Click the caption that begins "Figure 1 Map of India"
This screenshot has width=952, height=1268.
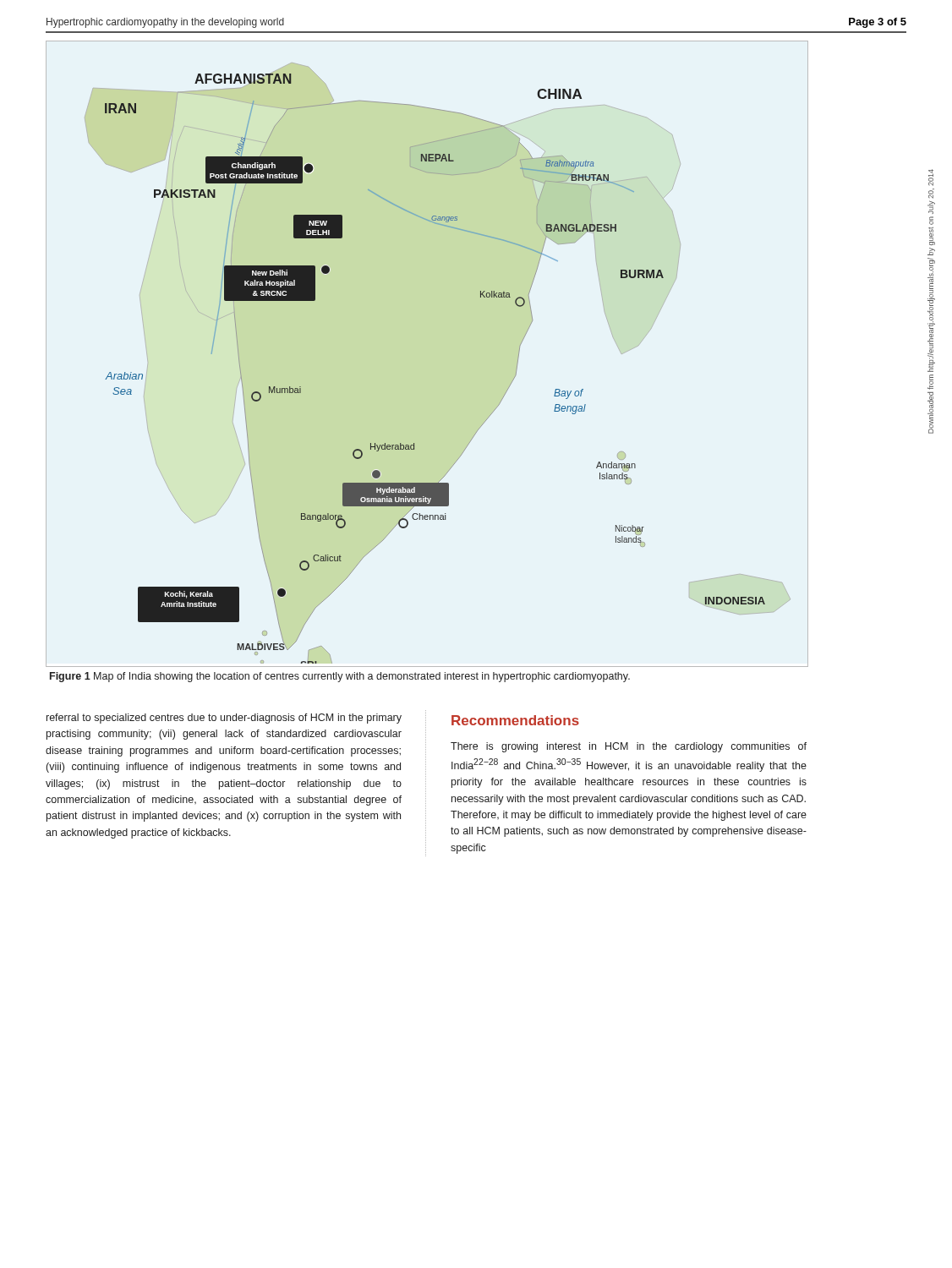tap(340, 676)
